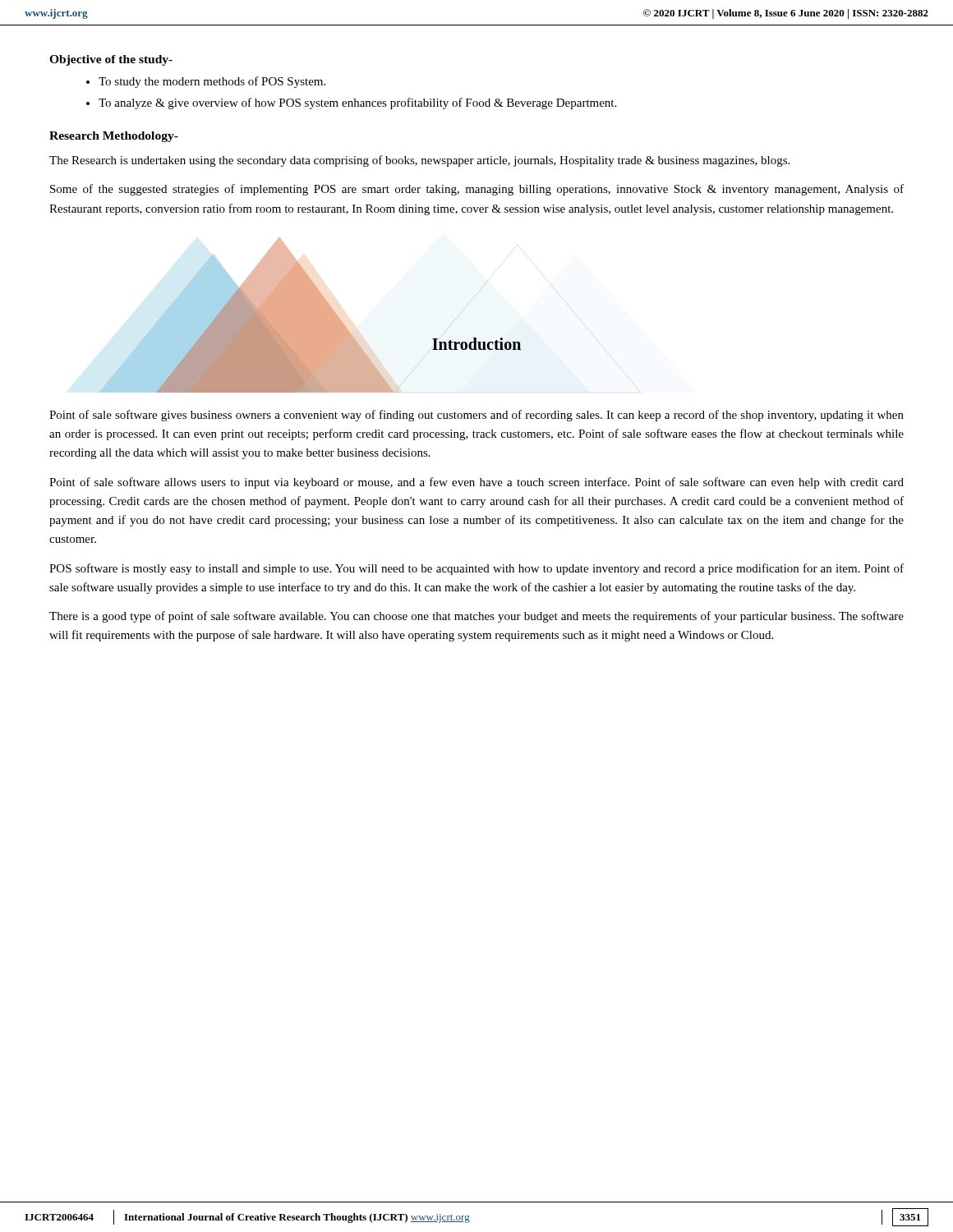Click the passage that begins "To analyze & give"

point(358,102)
